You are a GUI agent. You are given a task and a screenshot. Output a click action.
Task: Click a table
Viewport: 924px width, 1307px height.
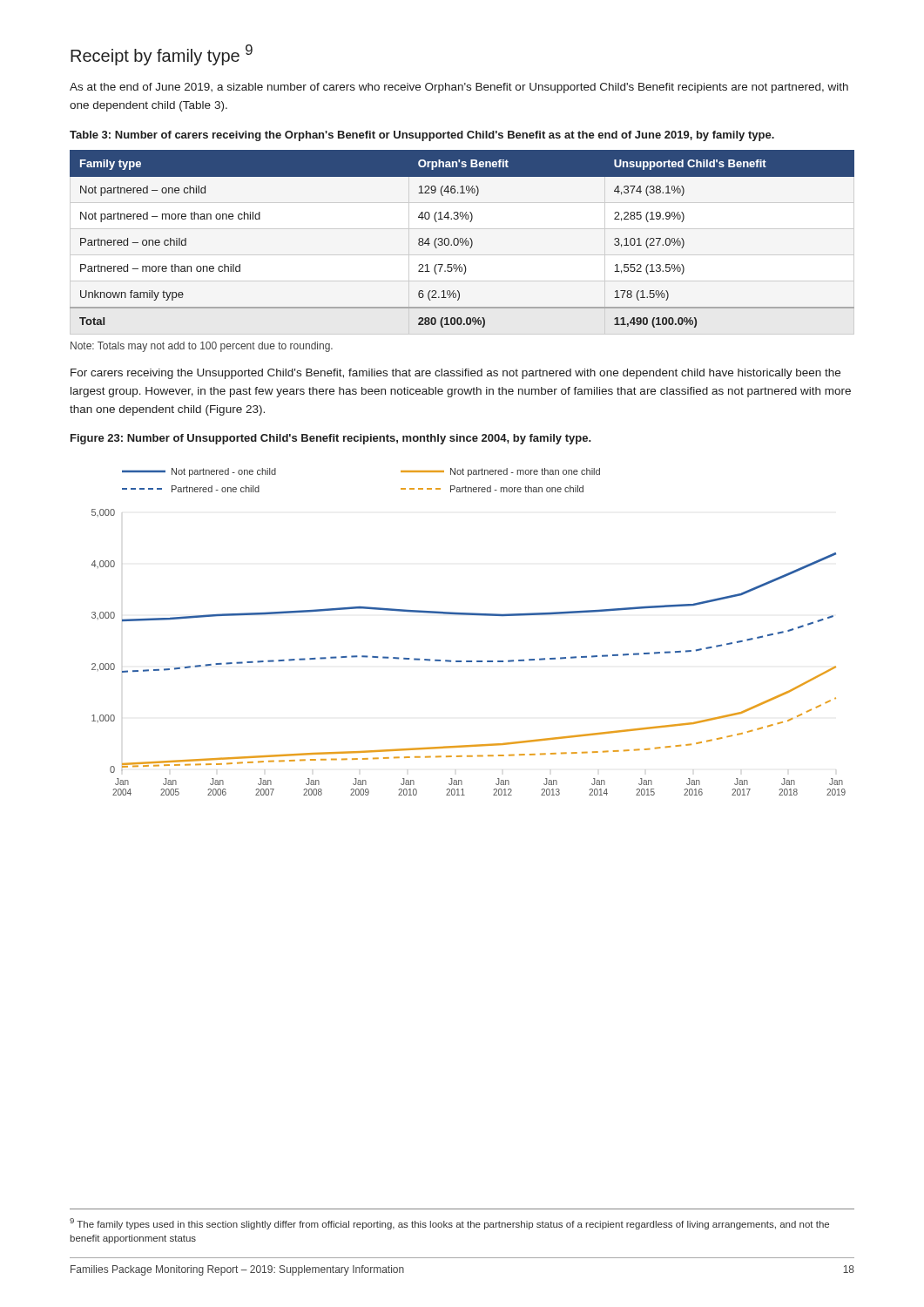coord(462,242)
